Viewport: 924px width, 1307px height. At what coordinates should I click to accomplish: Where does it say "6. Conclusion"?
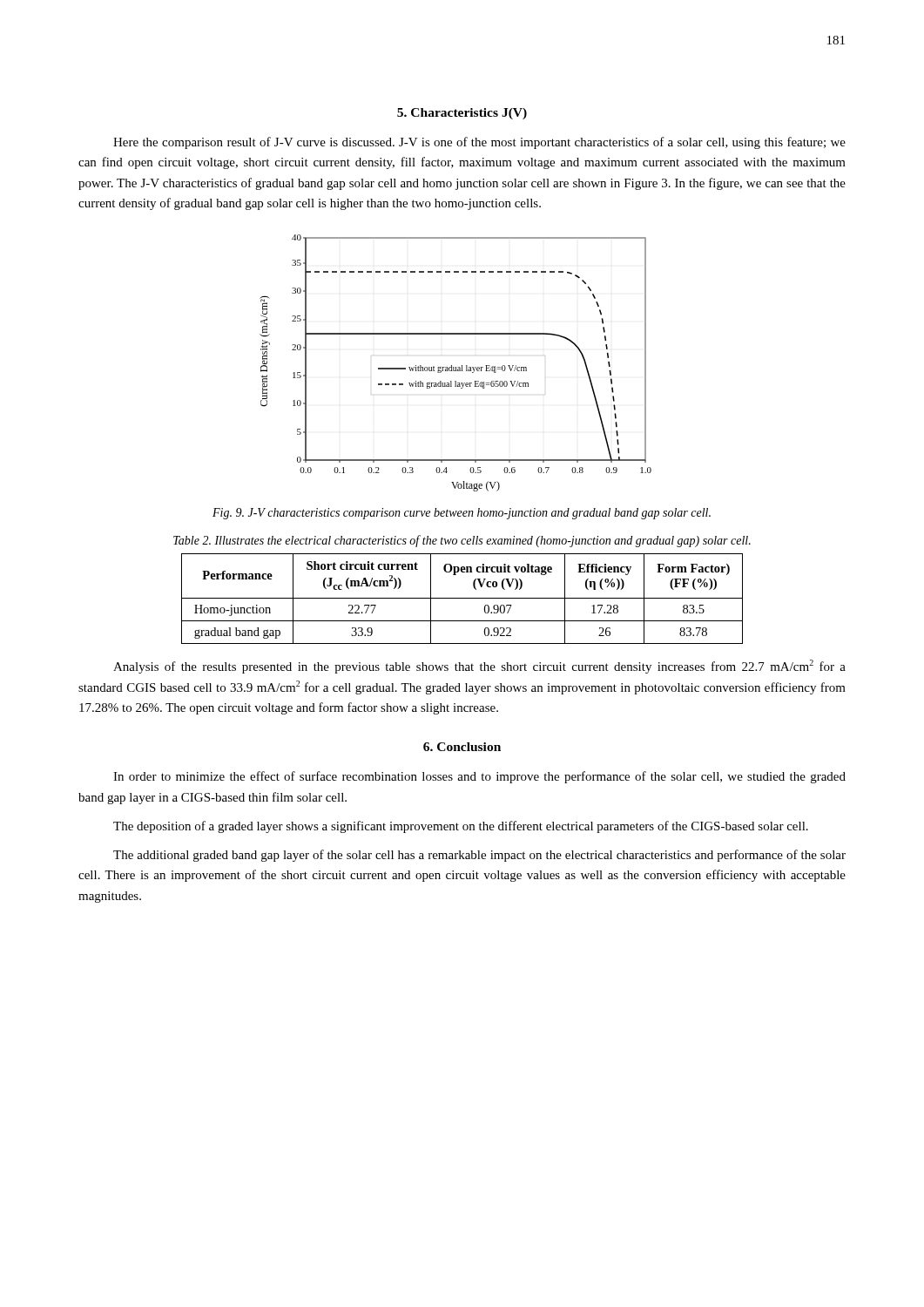[462, 747]
